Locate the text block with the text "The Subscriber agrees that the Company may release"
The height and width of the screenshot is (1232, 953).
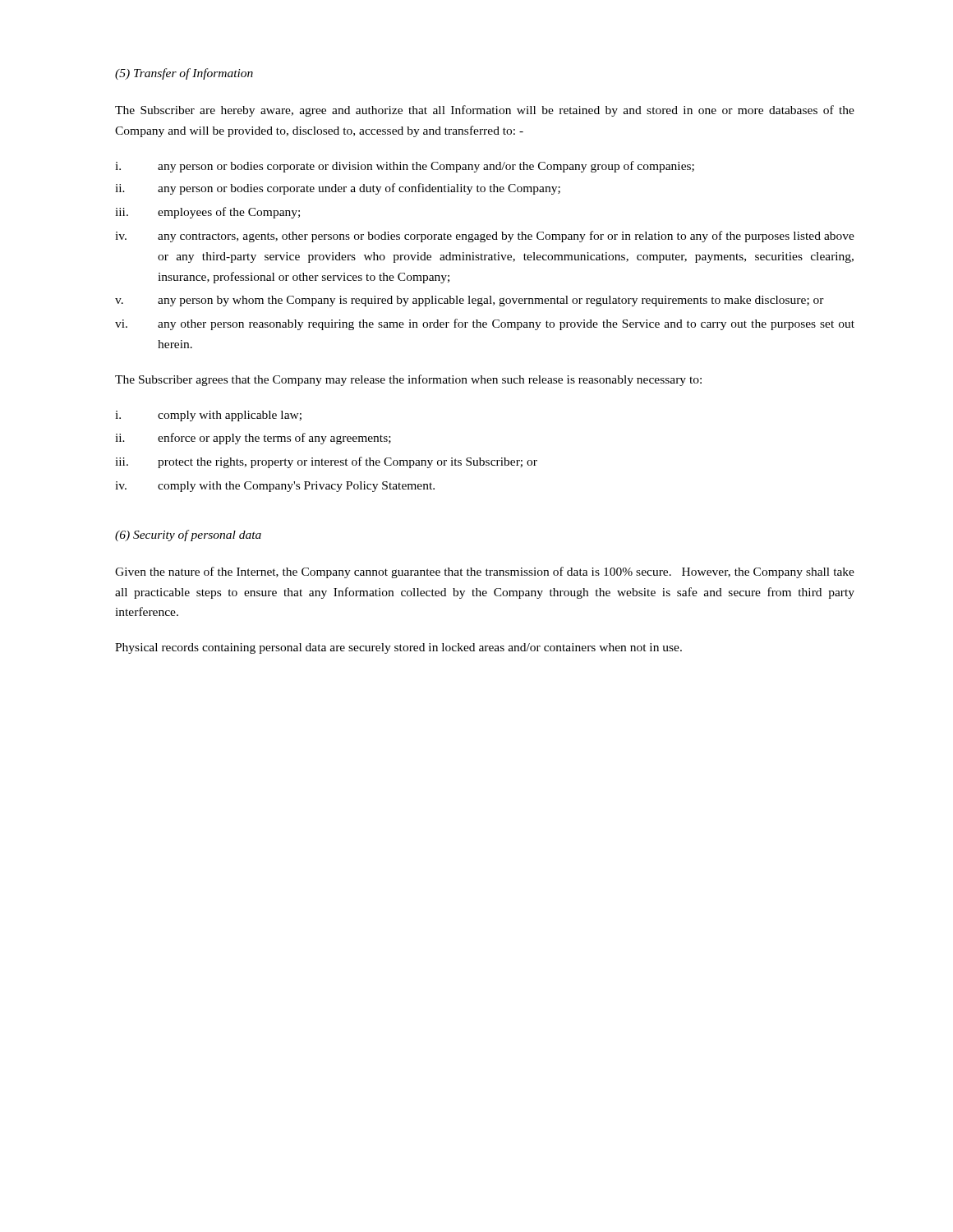point(409,379)
